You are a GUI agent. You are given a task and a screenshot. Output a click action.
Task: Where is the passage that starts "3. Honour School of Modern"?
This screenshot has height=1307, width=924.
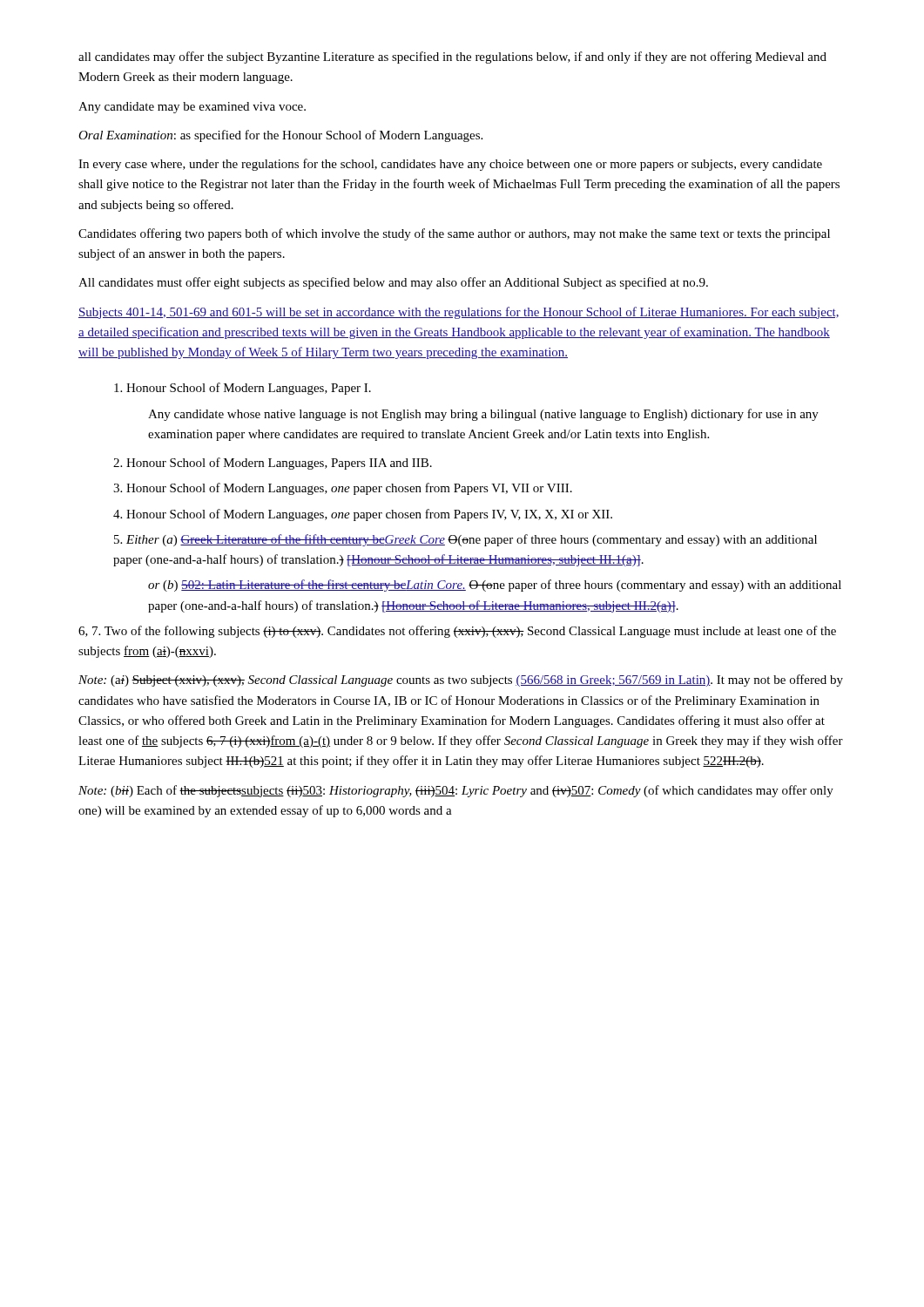(479, 489)
